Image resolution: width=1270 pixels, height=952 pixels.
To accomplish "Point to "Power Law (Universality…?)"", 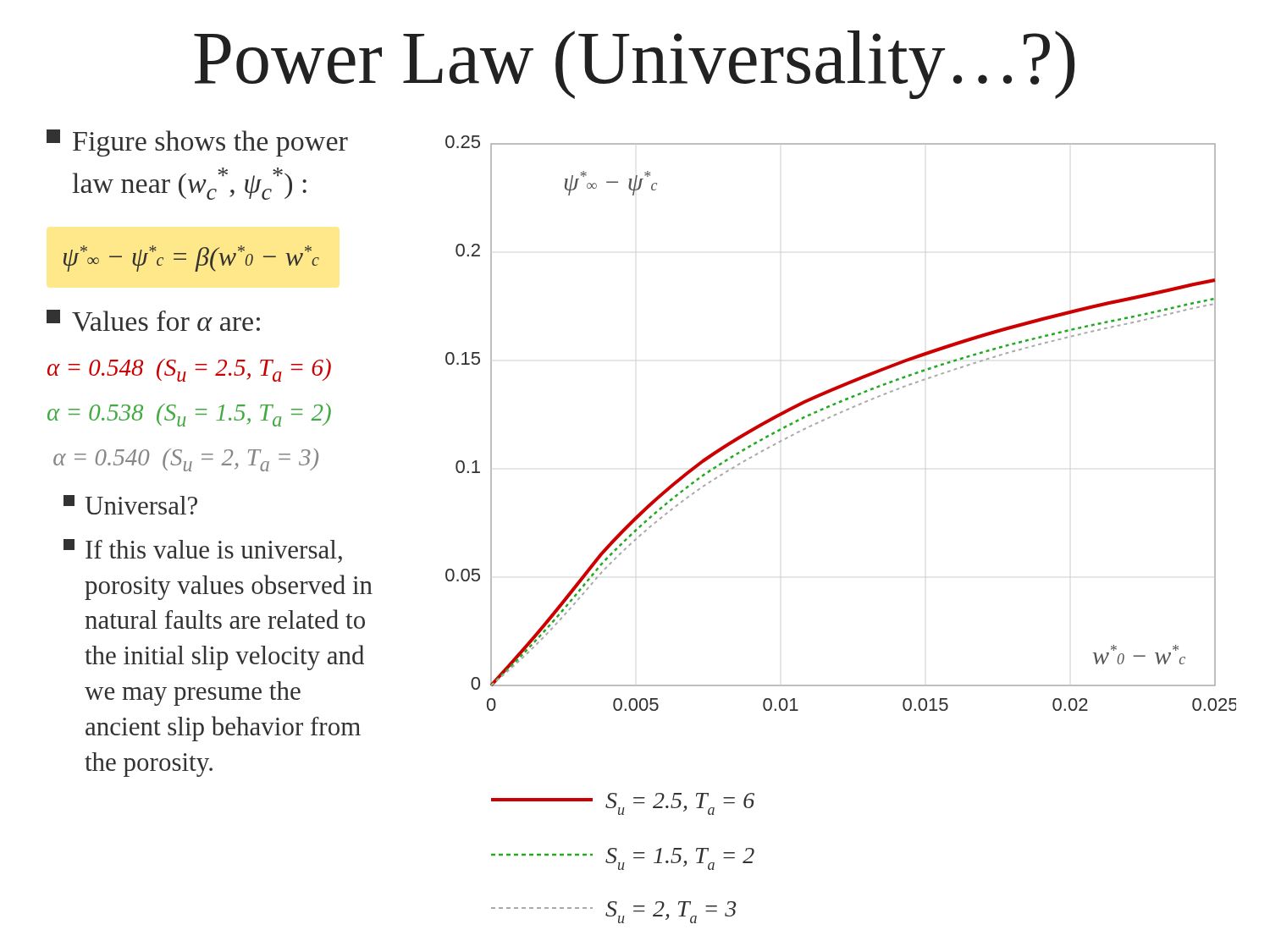I will coord(635,58).
